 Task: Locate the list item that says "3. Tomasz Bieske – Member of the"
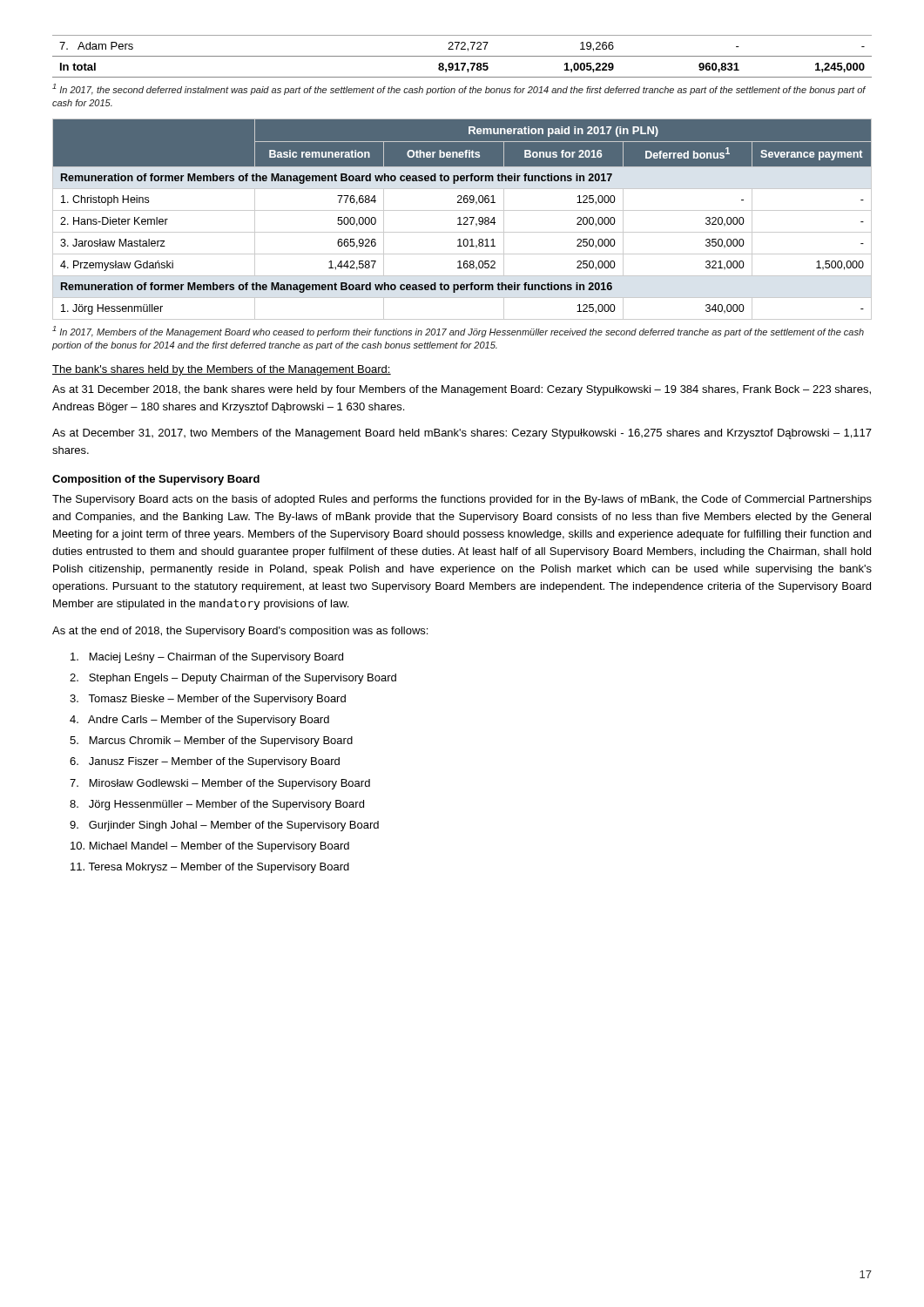(x=208, y=698)
